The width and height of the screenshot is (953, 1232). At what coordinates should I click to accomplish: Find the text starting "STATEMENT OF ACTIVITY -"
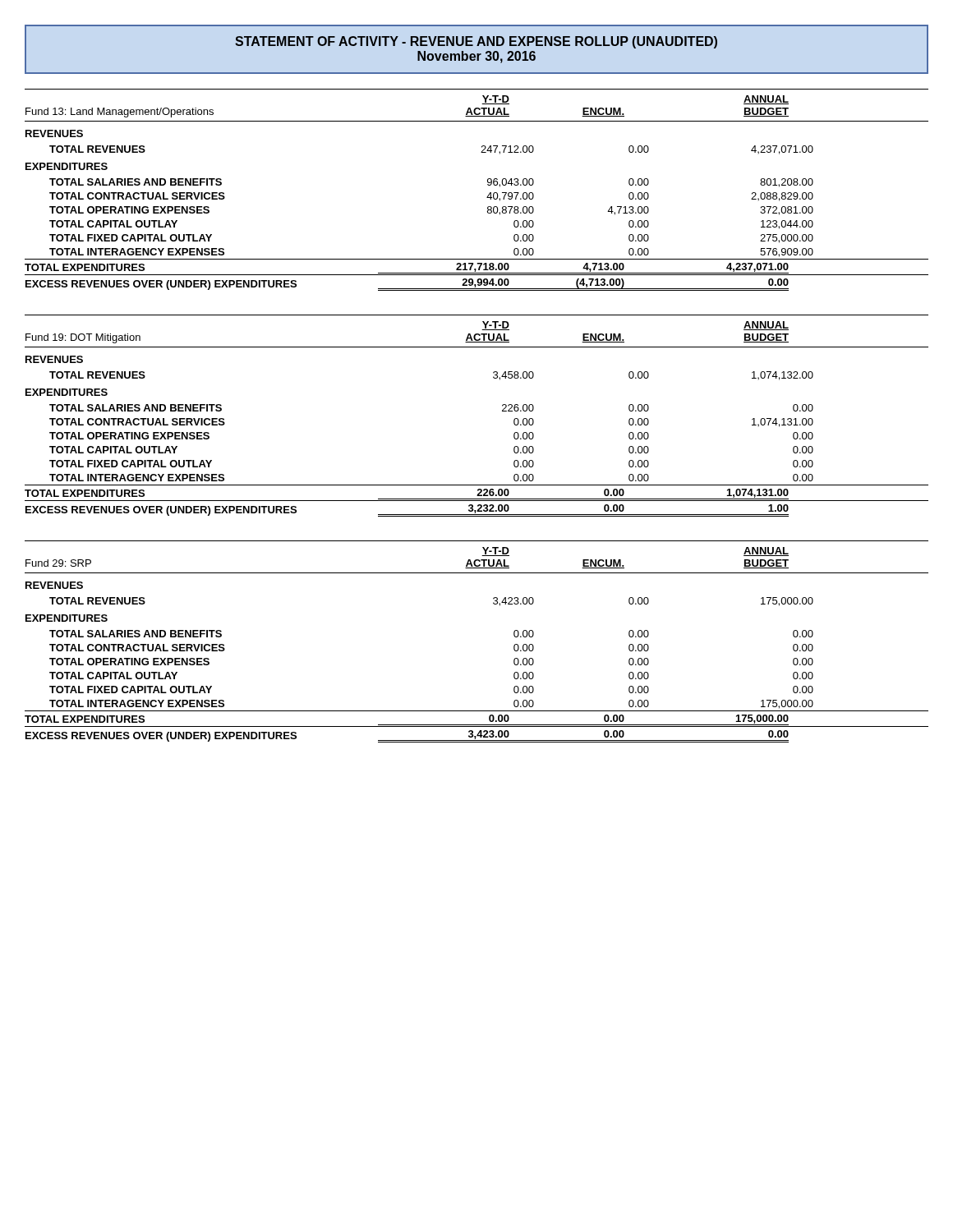[x=476, y=49]
